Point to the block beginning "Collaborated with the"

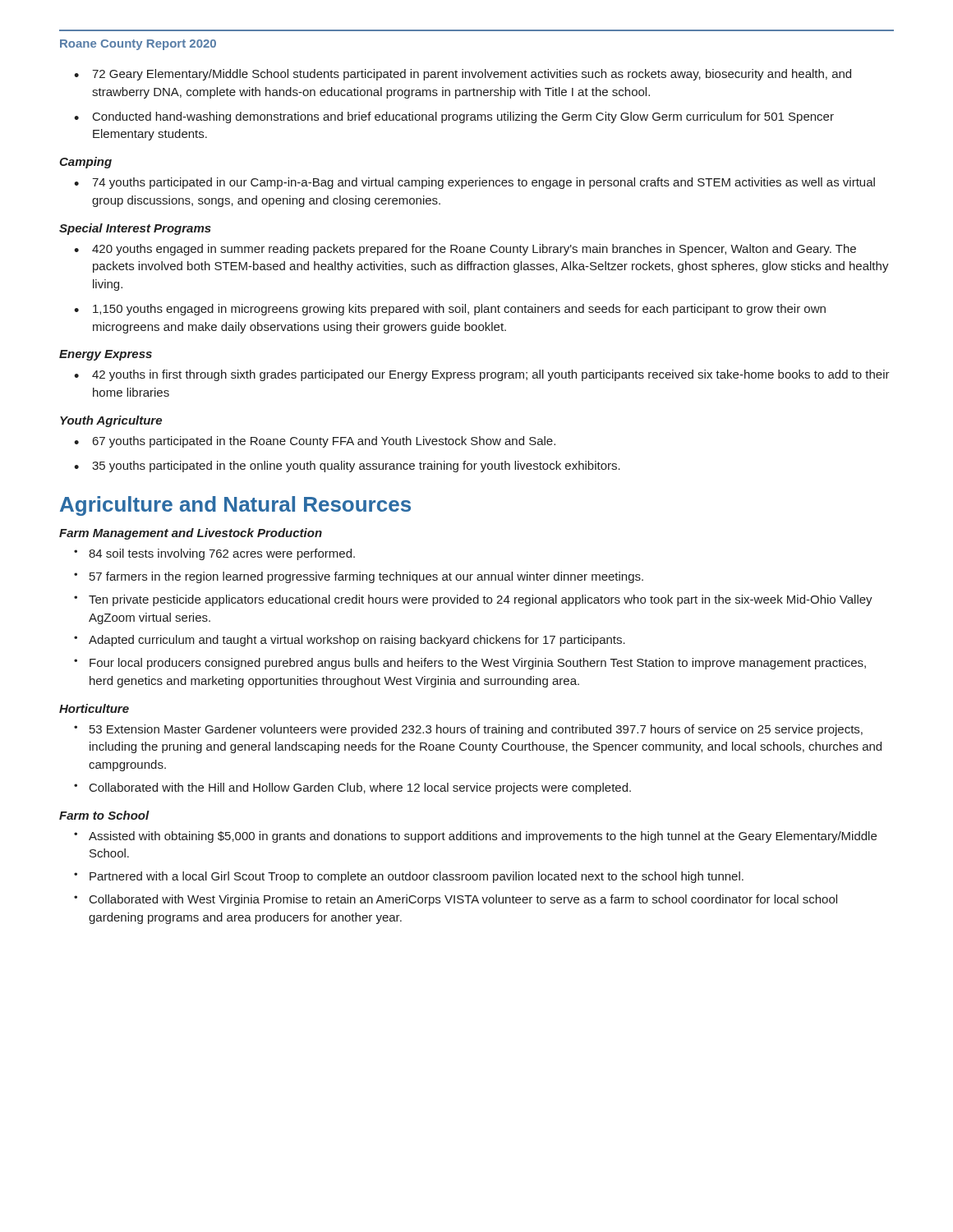360,787
